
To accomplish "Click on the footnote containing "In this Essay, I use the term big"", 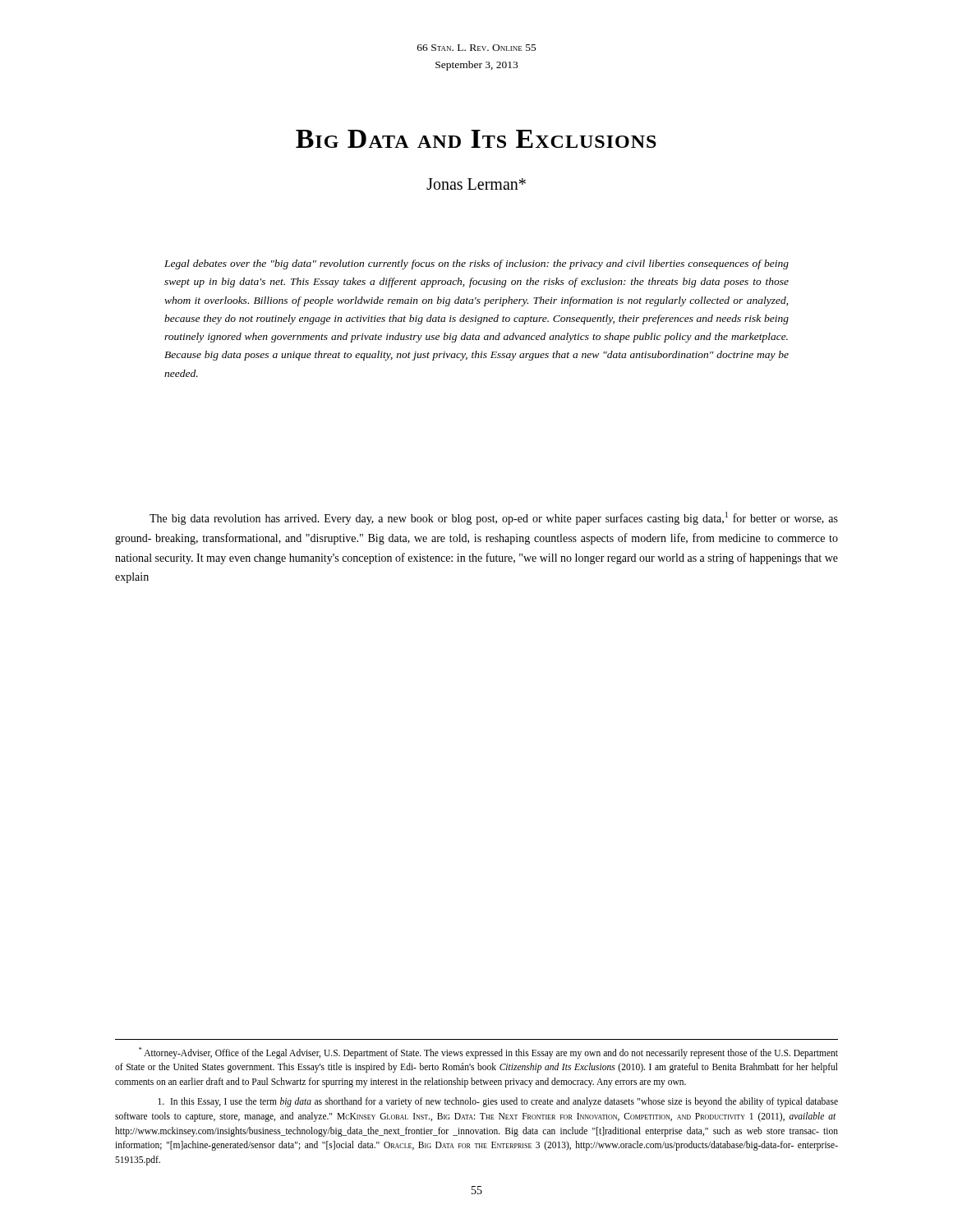I will pos(476,1131).
